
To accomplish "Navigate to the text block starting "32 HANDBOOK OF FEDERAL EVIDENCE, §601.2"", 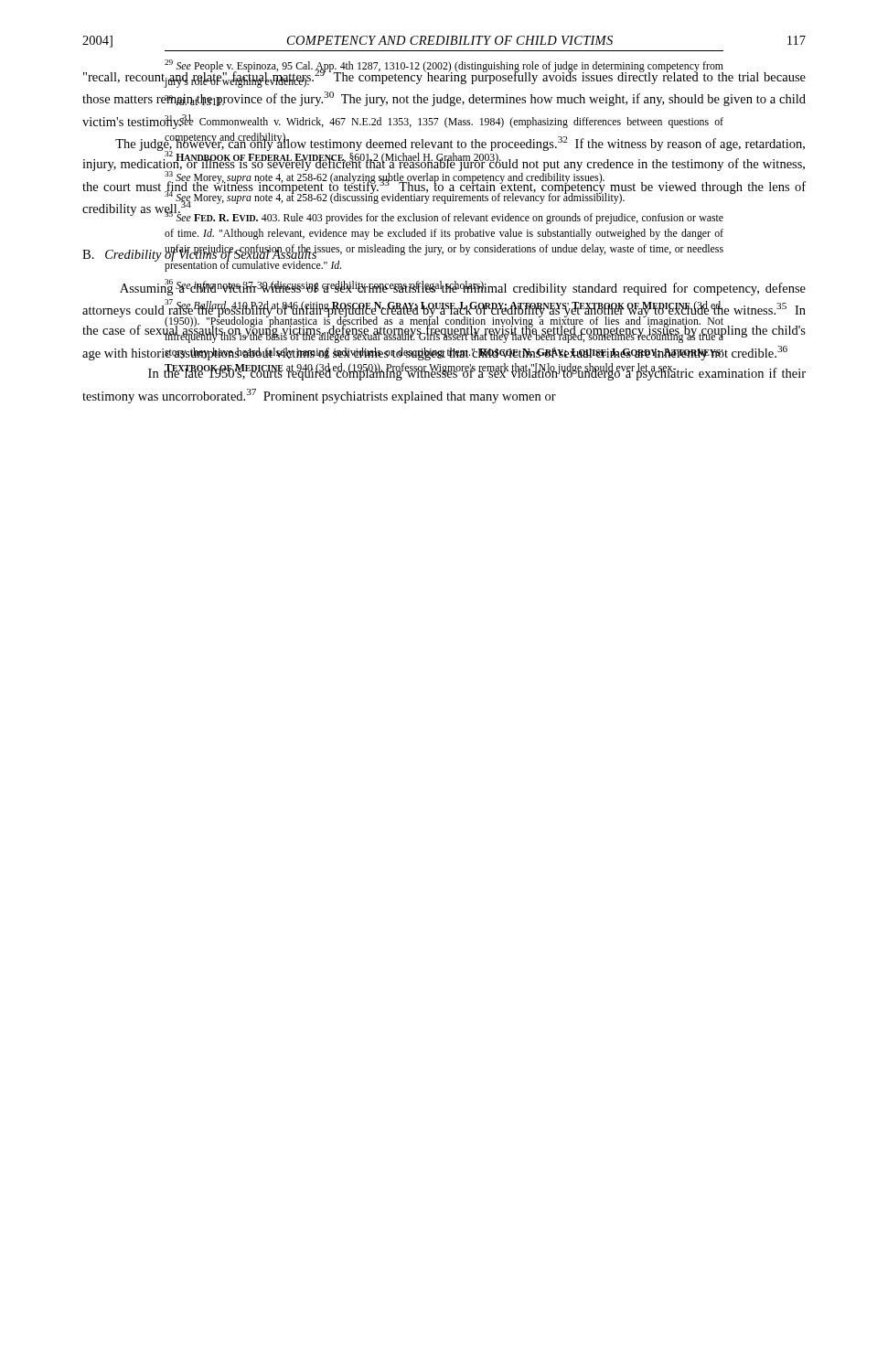I will (333, 157).
